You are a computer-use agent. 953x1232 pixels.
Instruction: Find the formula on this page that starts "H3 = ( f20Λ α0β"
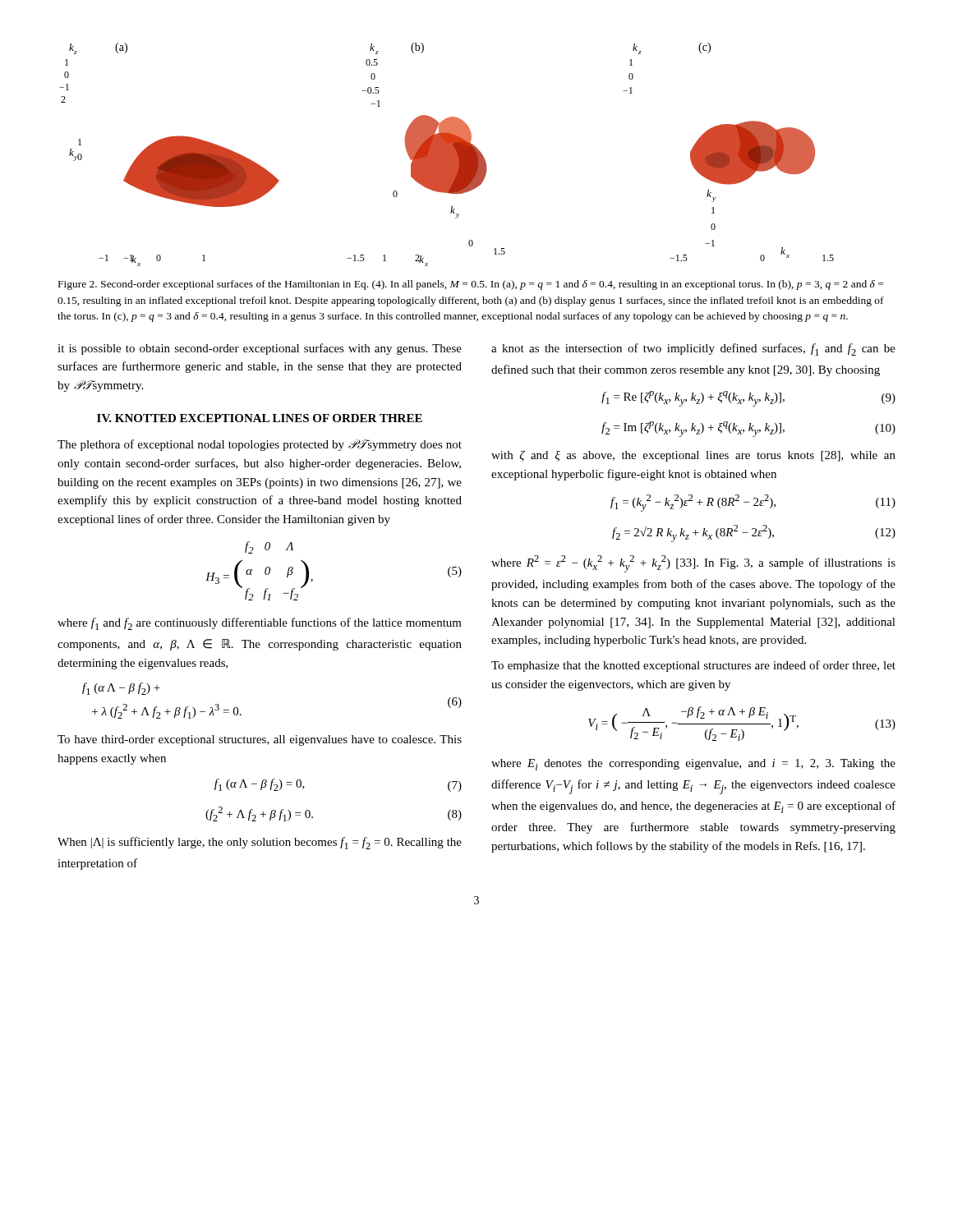click(260, 571)
